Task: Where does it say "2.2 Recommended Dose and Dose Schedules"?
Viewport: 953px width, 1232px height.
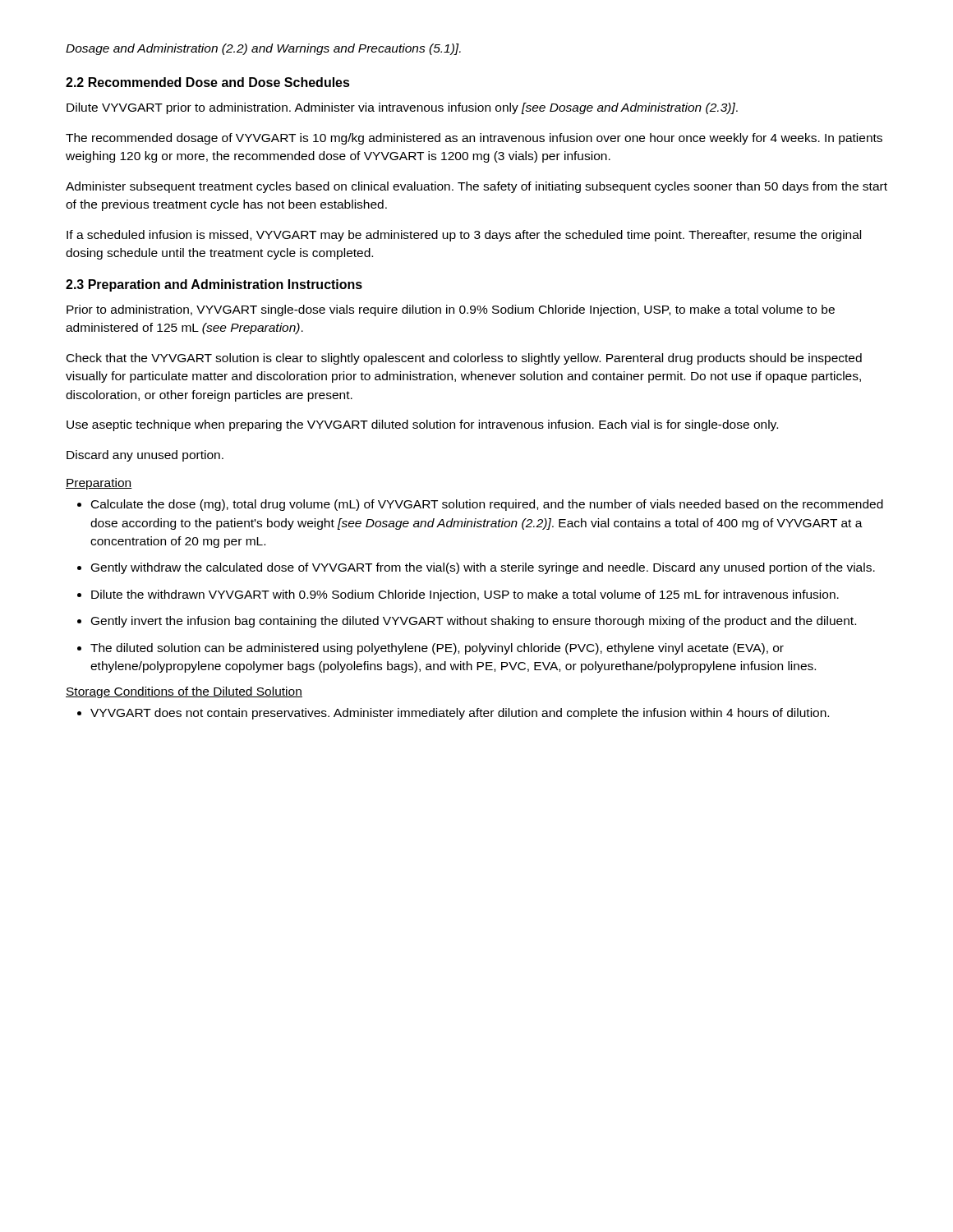Action: [x=208, y=83]
